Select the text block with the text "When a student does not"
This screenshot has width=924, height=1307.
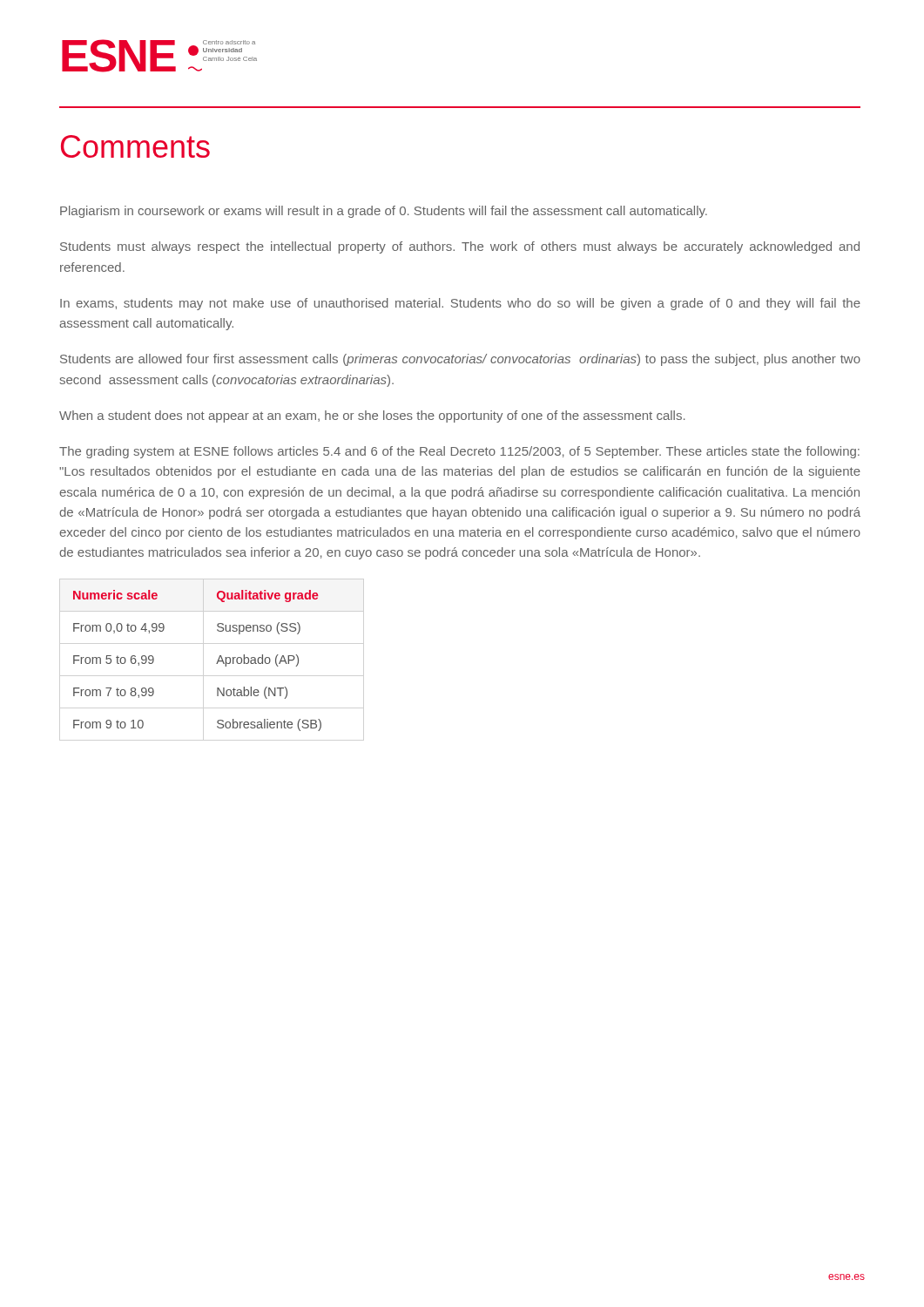point(373,415)
